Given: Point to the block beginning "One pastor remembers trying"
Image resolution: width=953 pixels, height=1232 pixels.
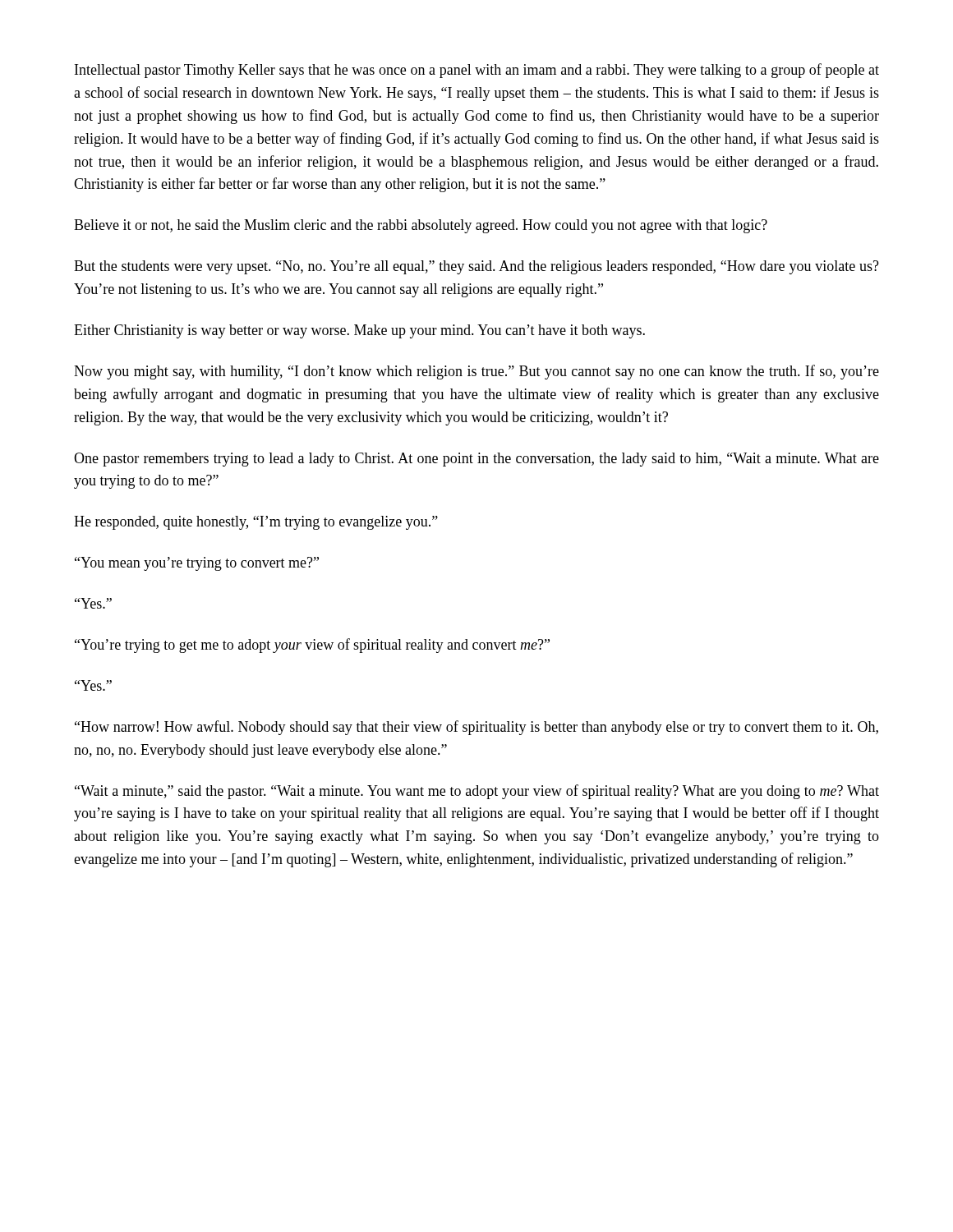Looking at the screenshot, I should click(x=476, y=469).
